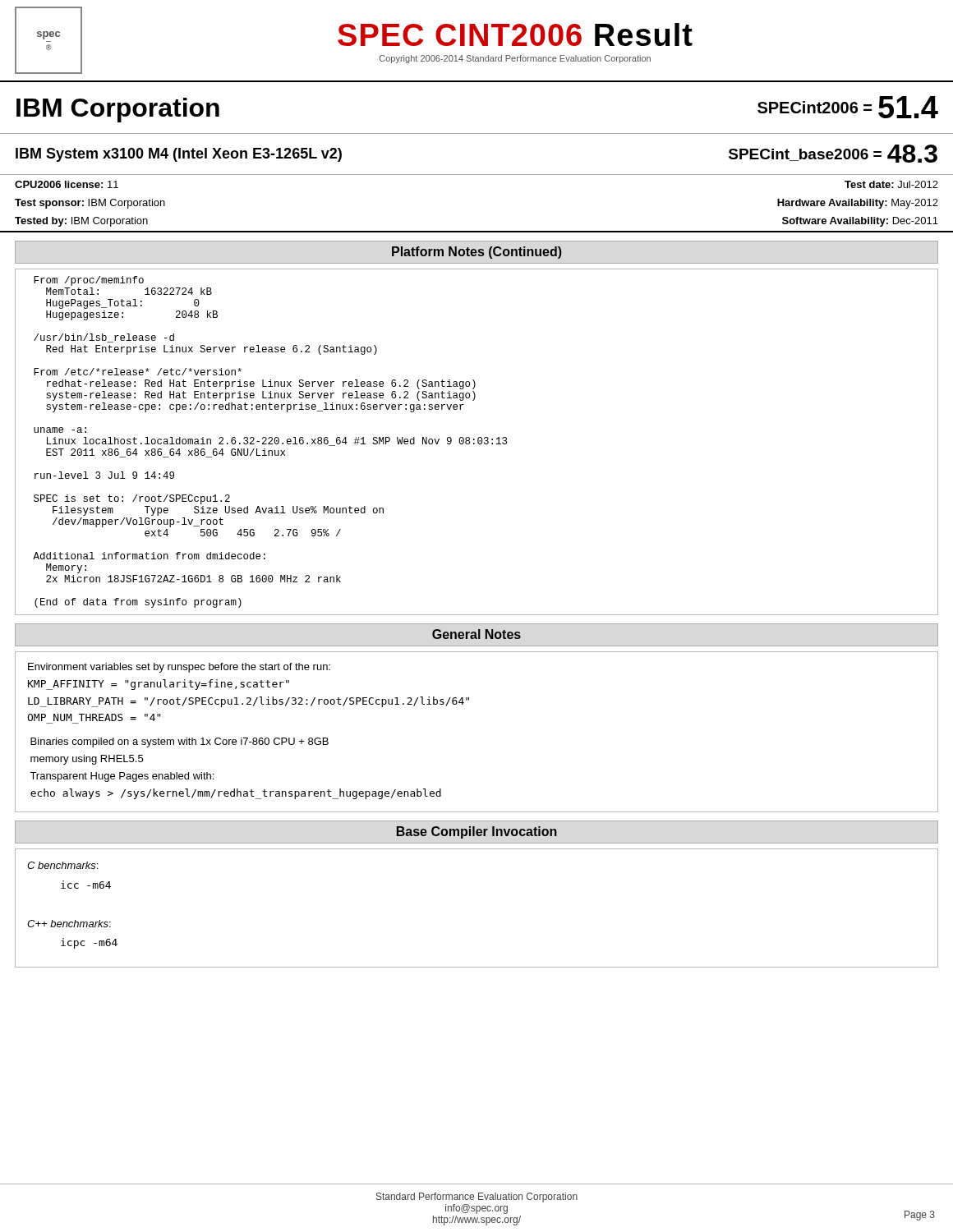The width and height of the screenshot is (953, 1232).
Task: Point to "General Notes"
Action: pyautogui.click(x=476, y=634)
